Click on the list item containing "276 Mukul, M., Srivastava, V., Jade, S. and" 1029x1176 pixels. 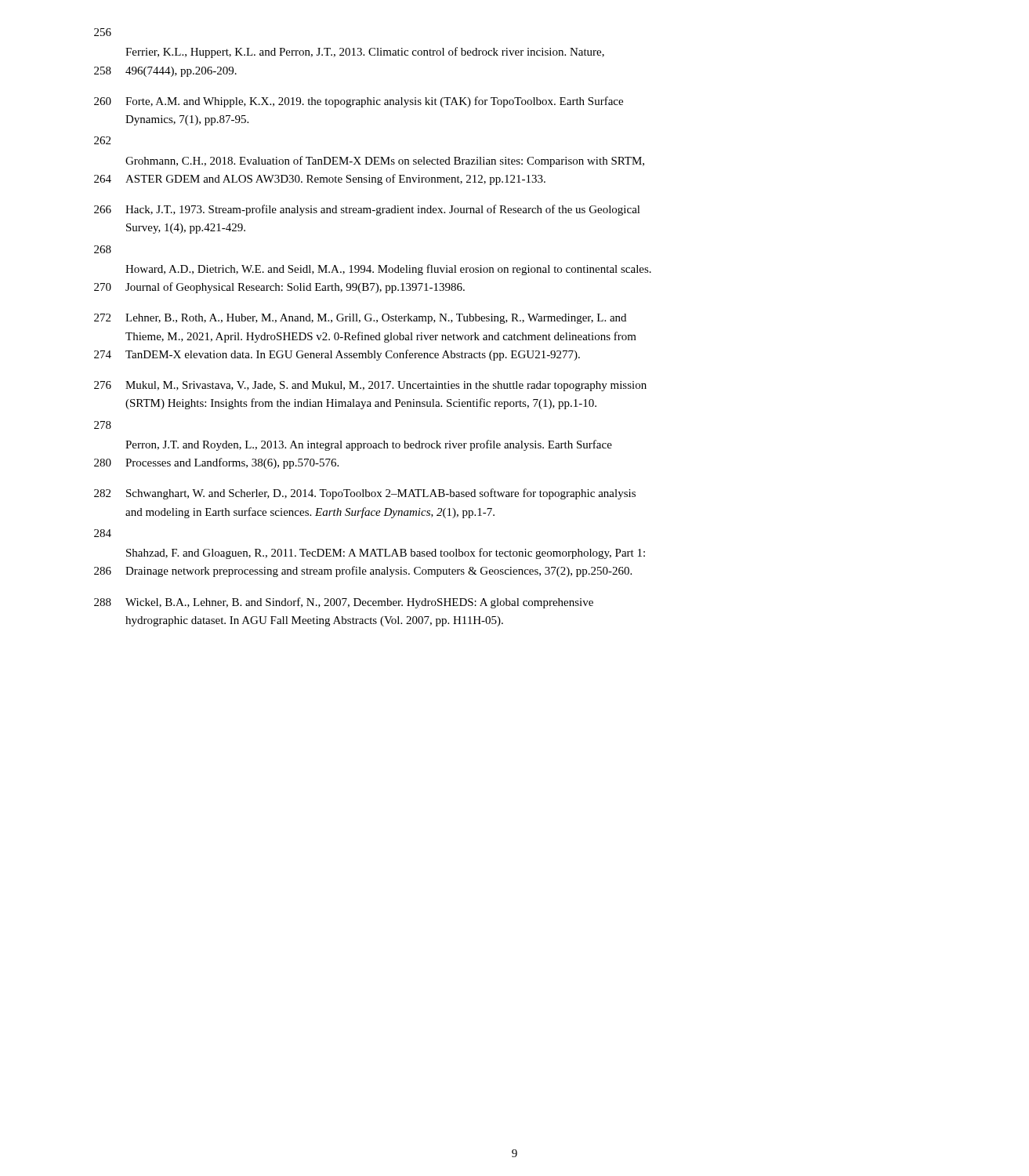coord(514,385)
